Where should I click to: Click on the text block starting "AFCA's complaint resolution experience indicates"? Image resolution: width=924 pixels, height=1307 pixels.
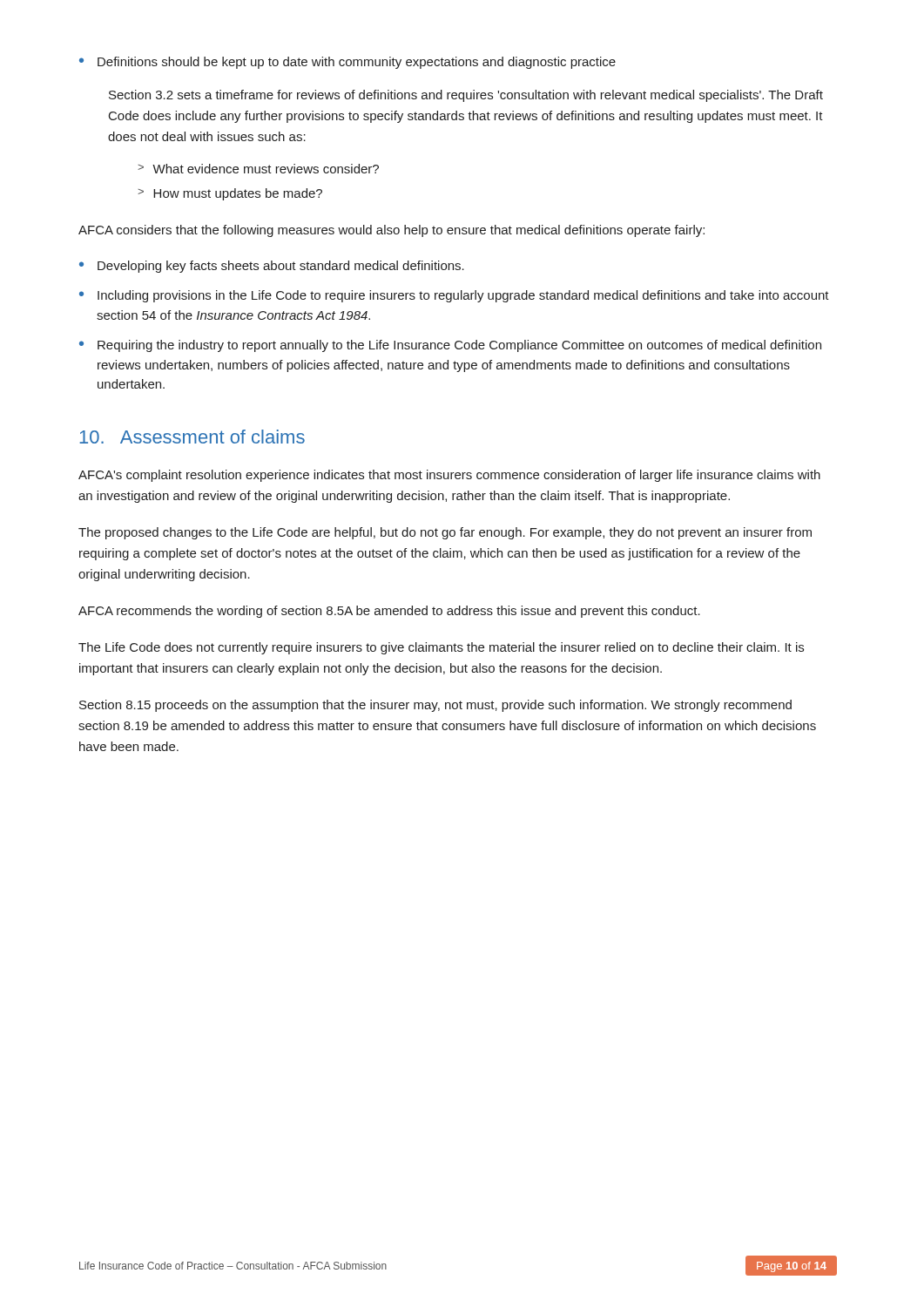coord(450,484)
